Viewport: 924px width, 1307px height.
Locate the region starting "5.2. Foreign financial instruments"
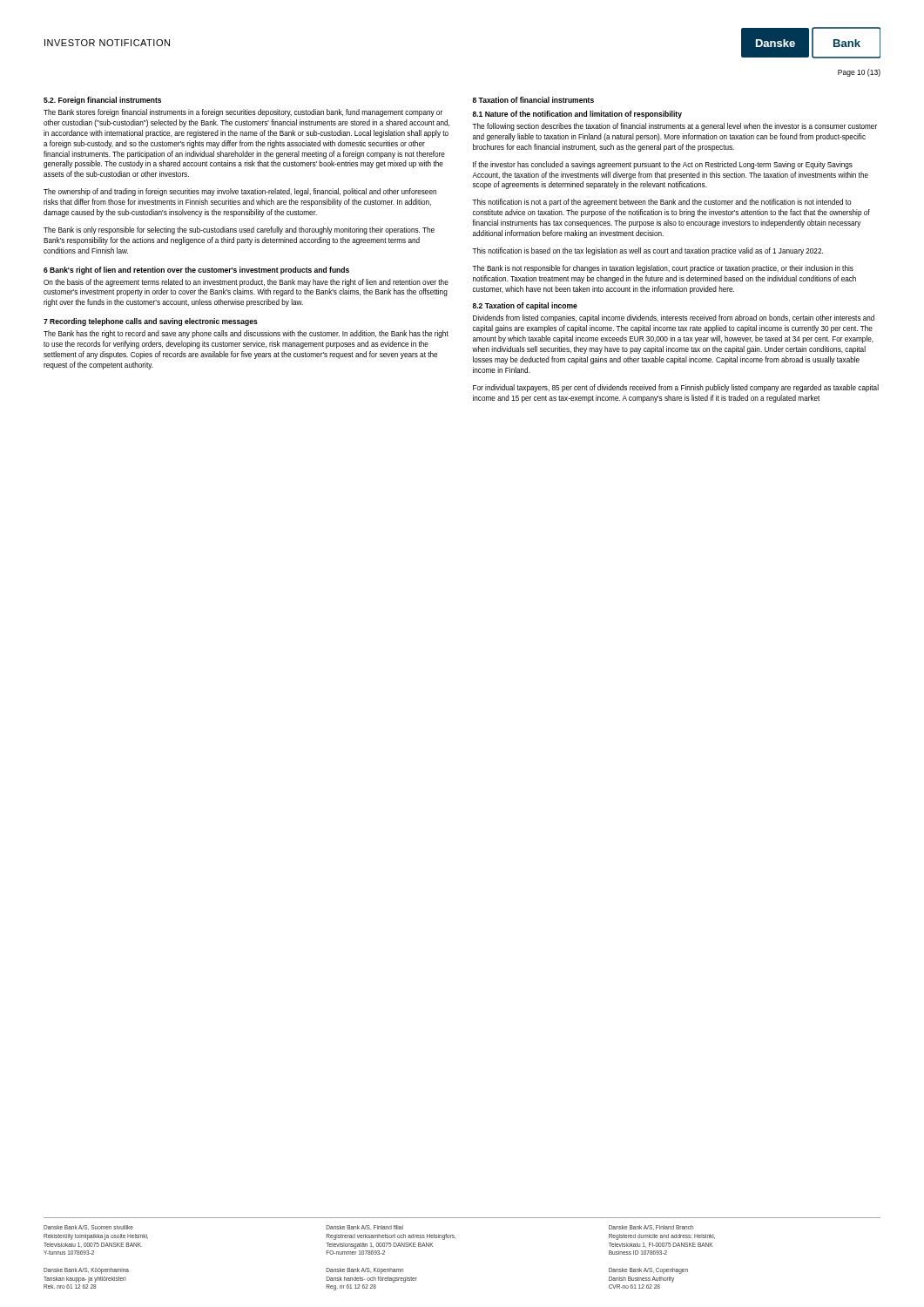point(103,100)
